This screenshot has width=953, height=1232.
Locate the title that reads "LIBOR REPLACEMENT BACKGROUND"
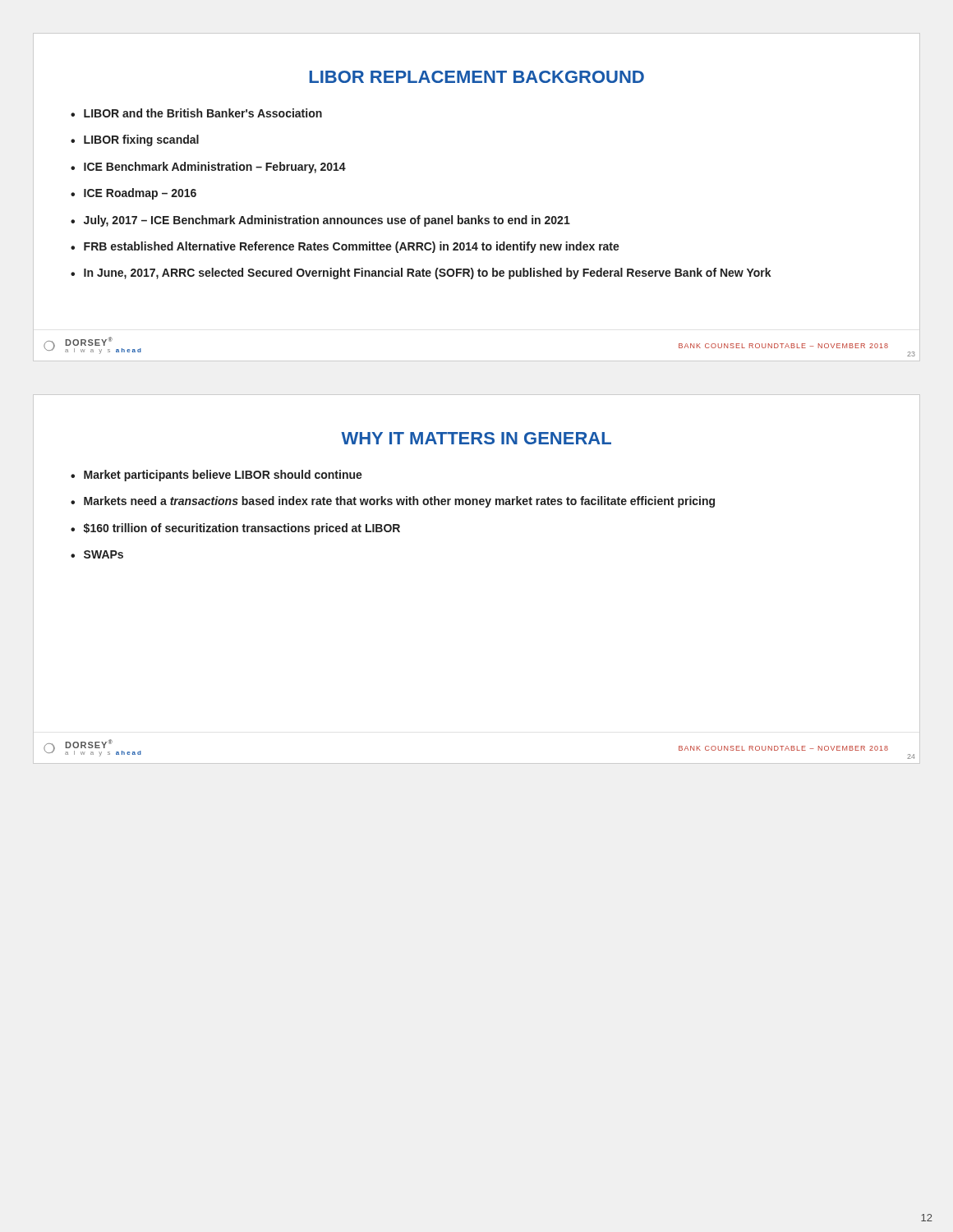point(476,77)
